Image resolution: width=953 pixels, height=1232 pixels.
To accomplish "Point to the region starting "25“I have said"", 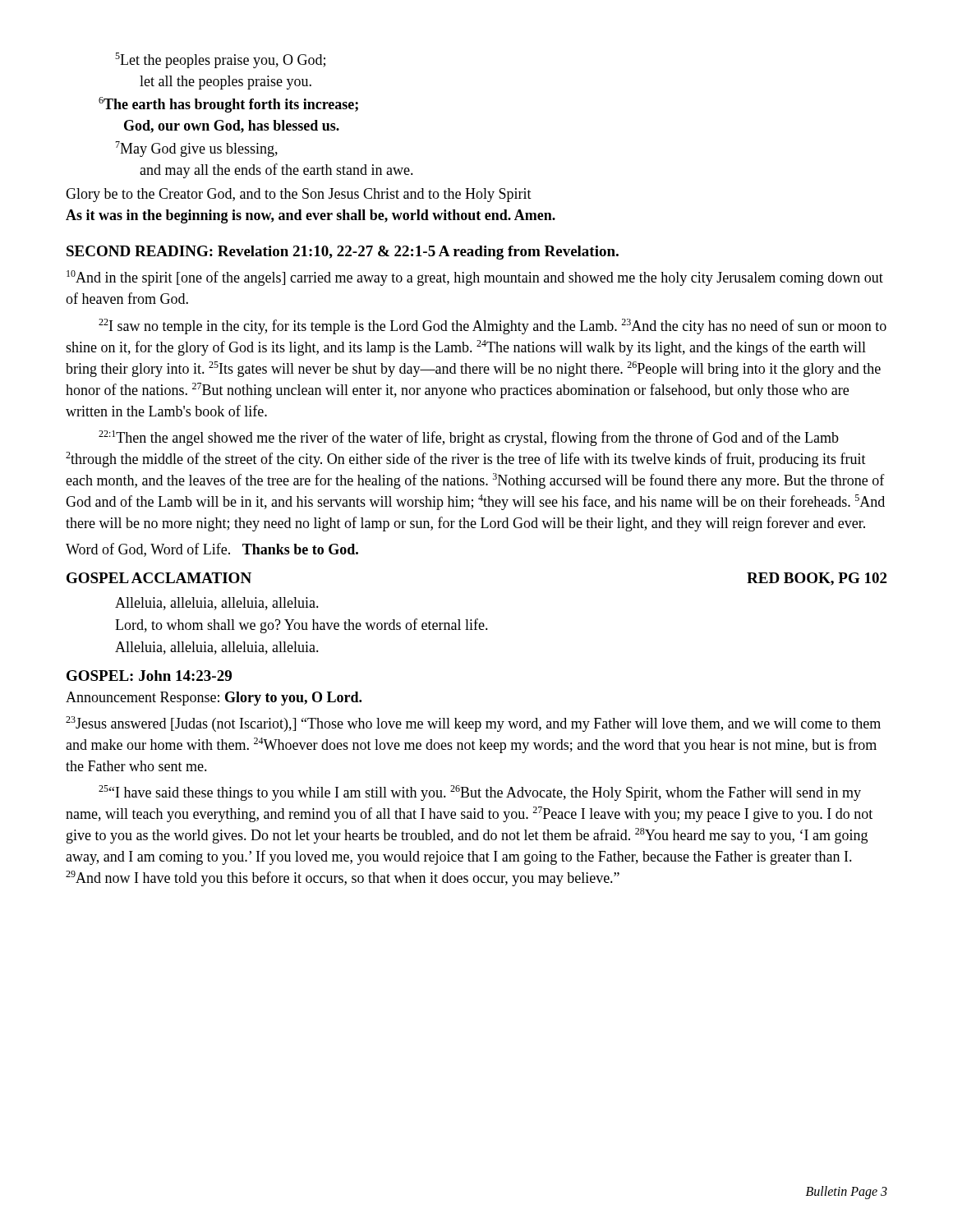I will [469, 835].
